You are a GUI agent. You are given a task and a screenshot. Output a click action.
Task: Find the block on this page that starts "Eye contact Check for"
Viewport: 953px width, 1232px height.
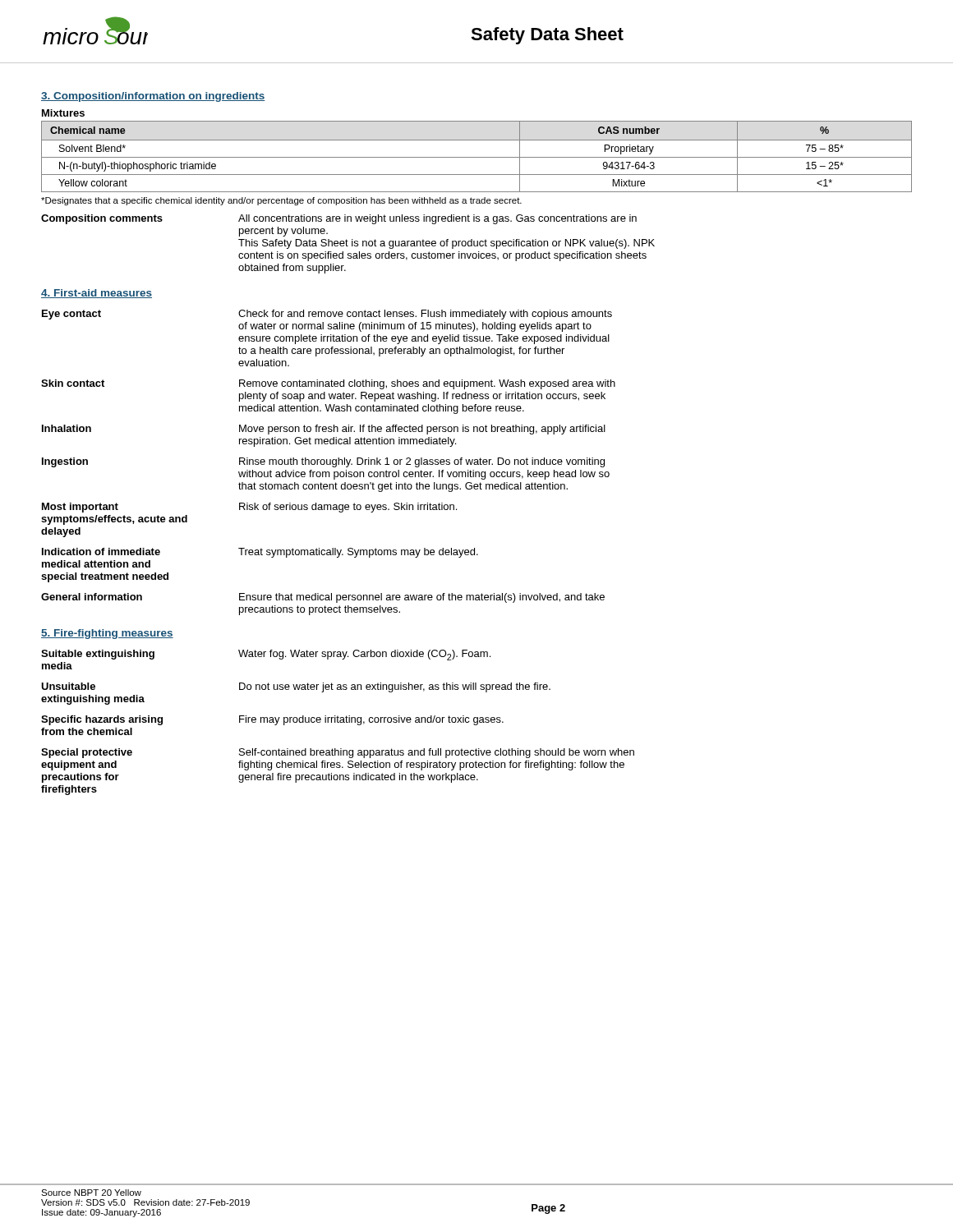coord(476,338)
